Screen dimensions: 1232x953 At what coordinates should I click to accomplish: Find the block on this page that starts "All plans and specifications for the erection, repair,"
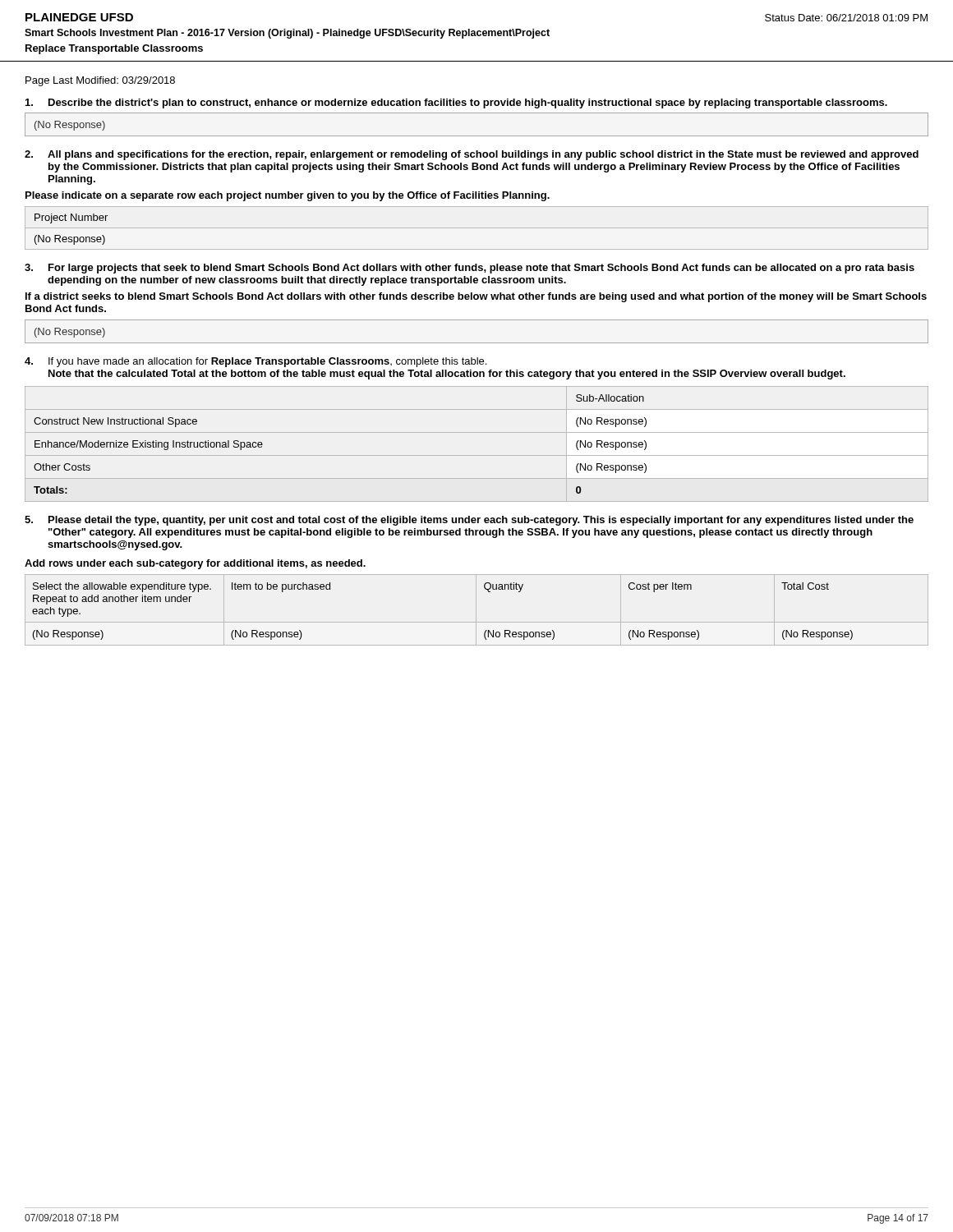(483, 166)
